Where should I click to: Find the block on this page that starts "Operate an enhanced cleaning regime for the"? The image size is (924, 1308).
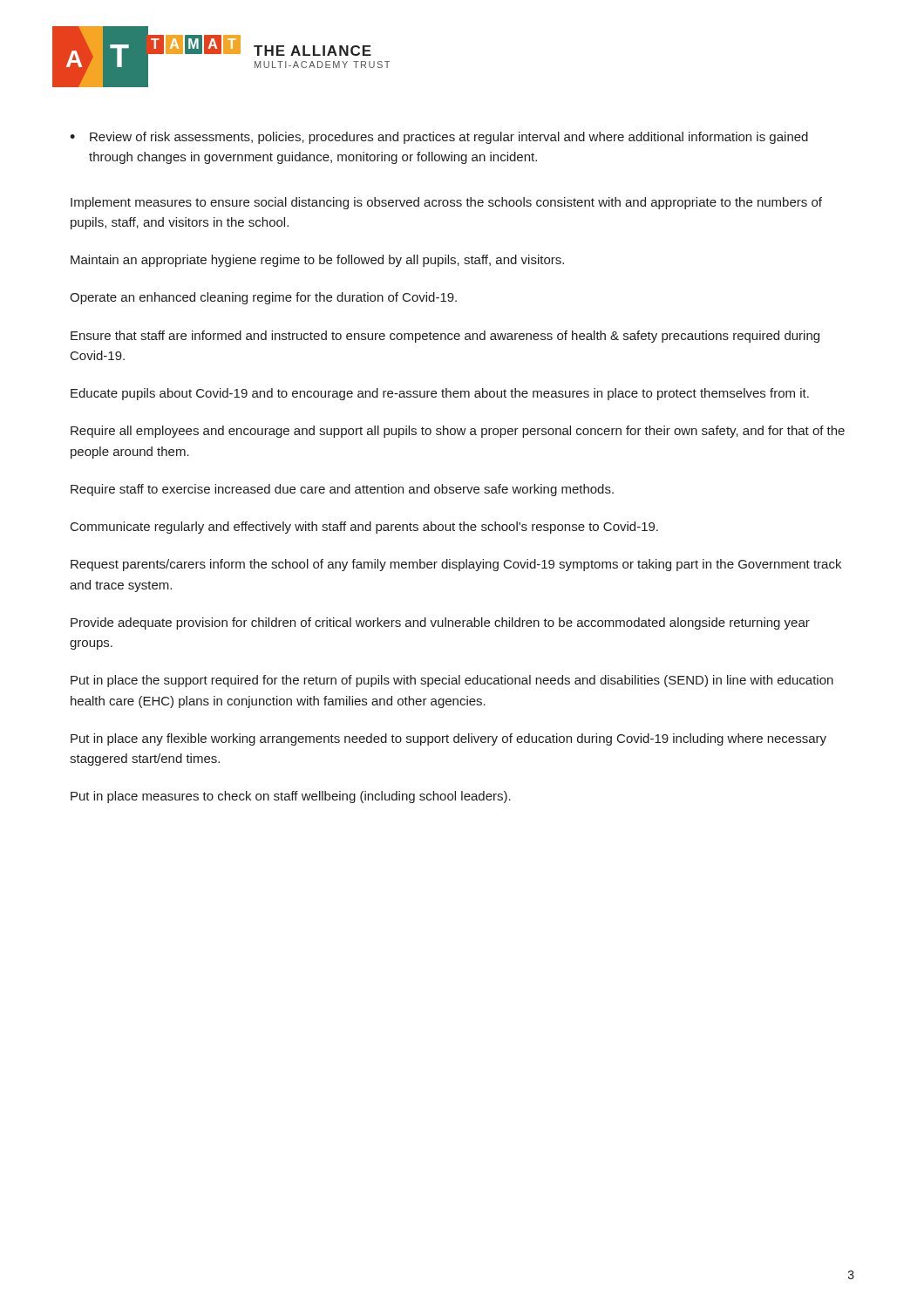pos(264,297)
